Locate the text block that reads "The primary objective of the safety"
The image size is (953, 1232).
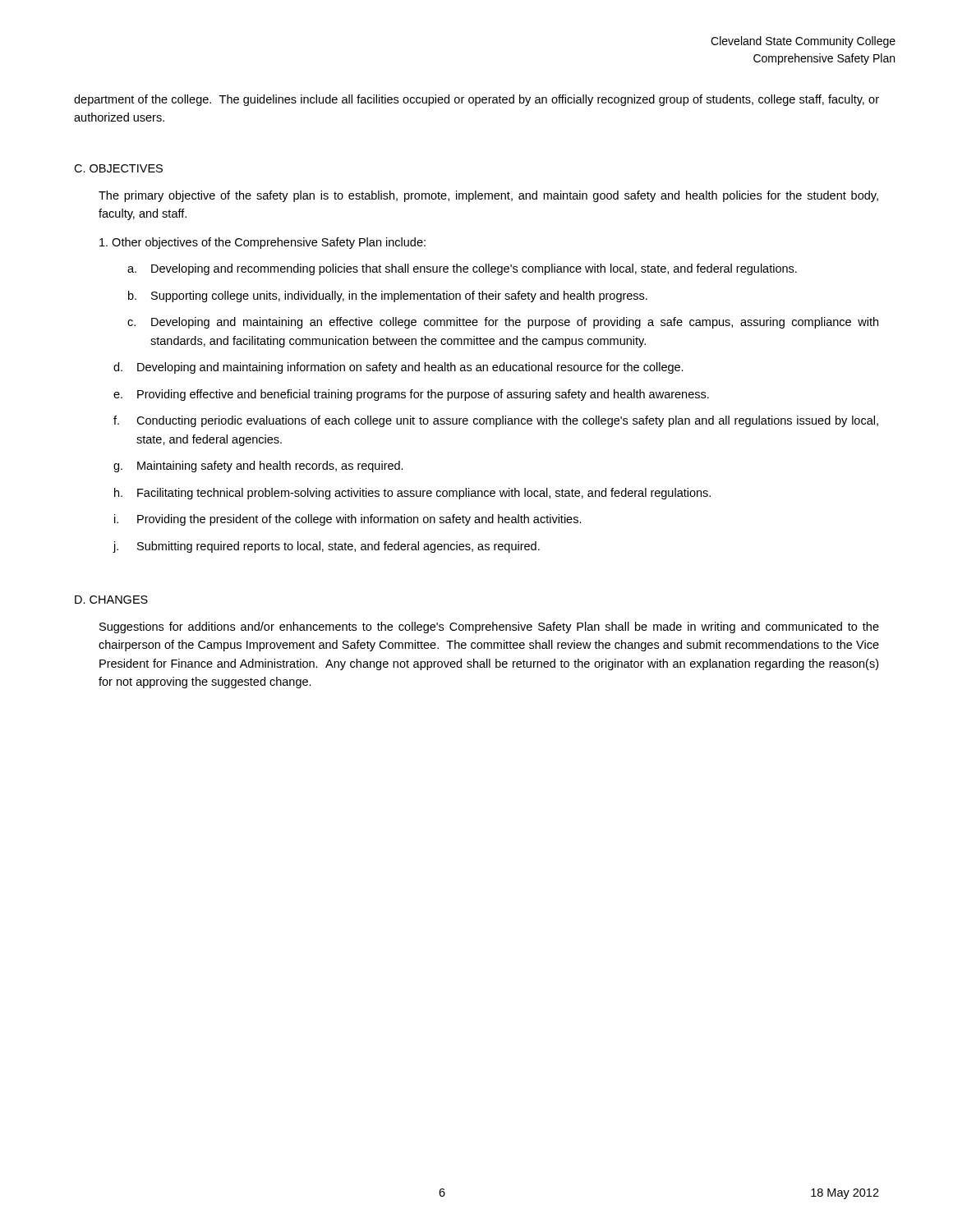click(x=489, y=205)
